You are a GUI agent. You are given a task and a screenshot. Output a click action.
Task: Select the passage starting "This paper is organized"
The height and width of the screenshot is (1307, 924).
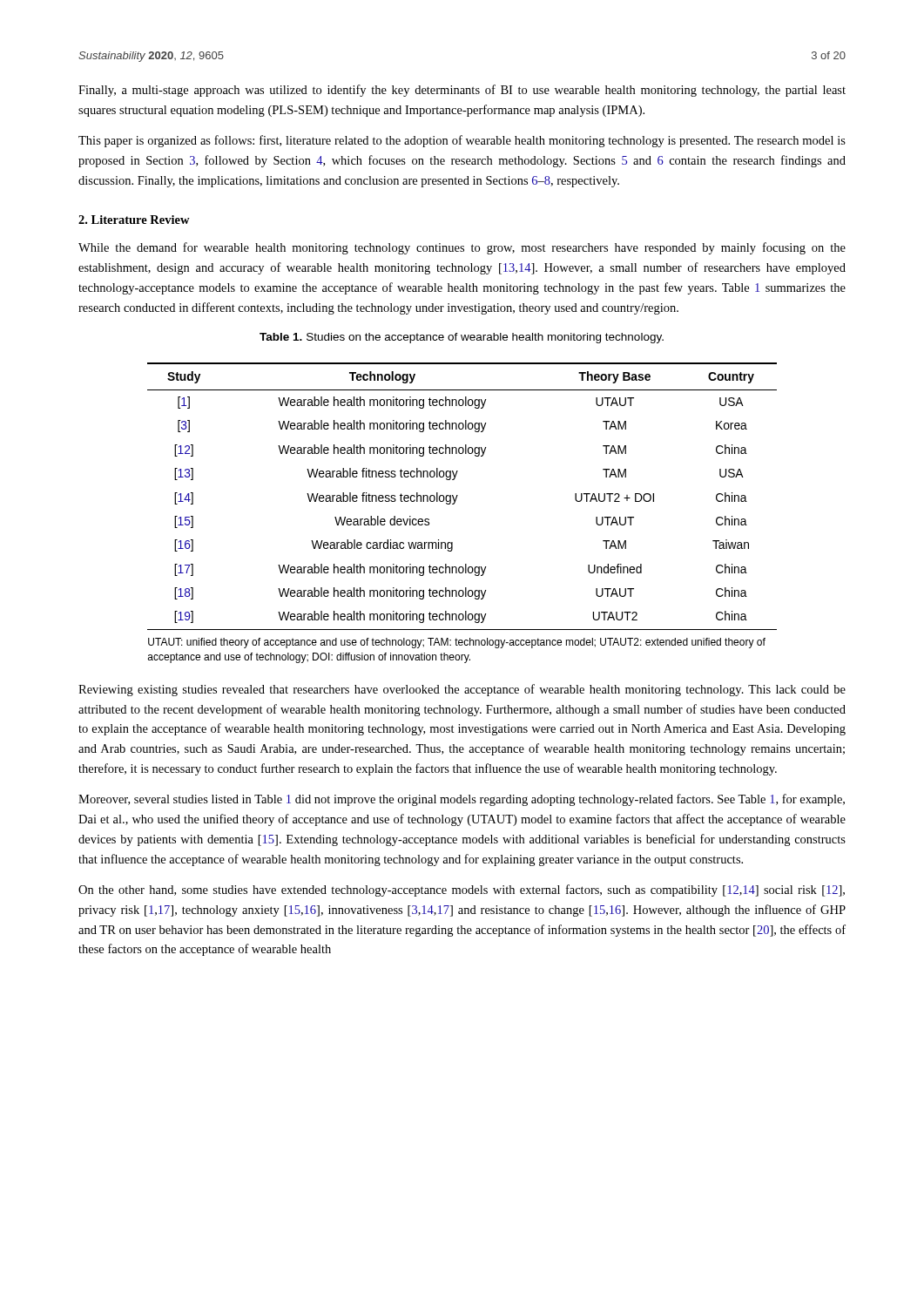[x=462, y=160]
